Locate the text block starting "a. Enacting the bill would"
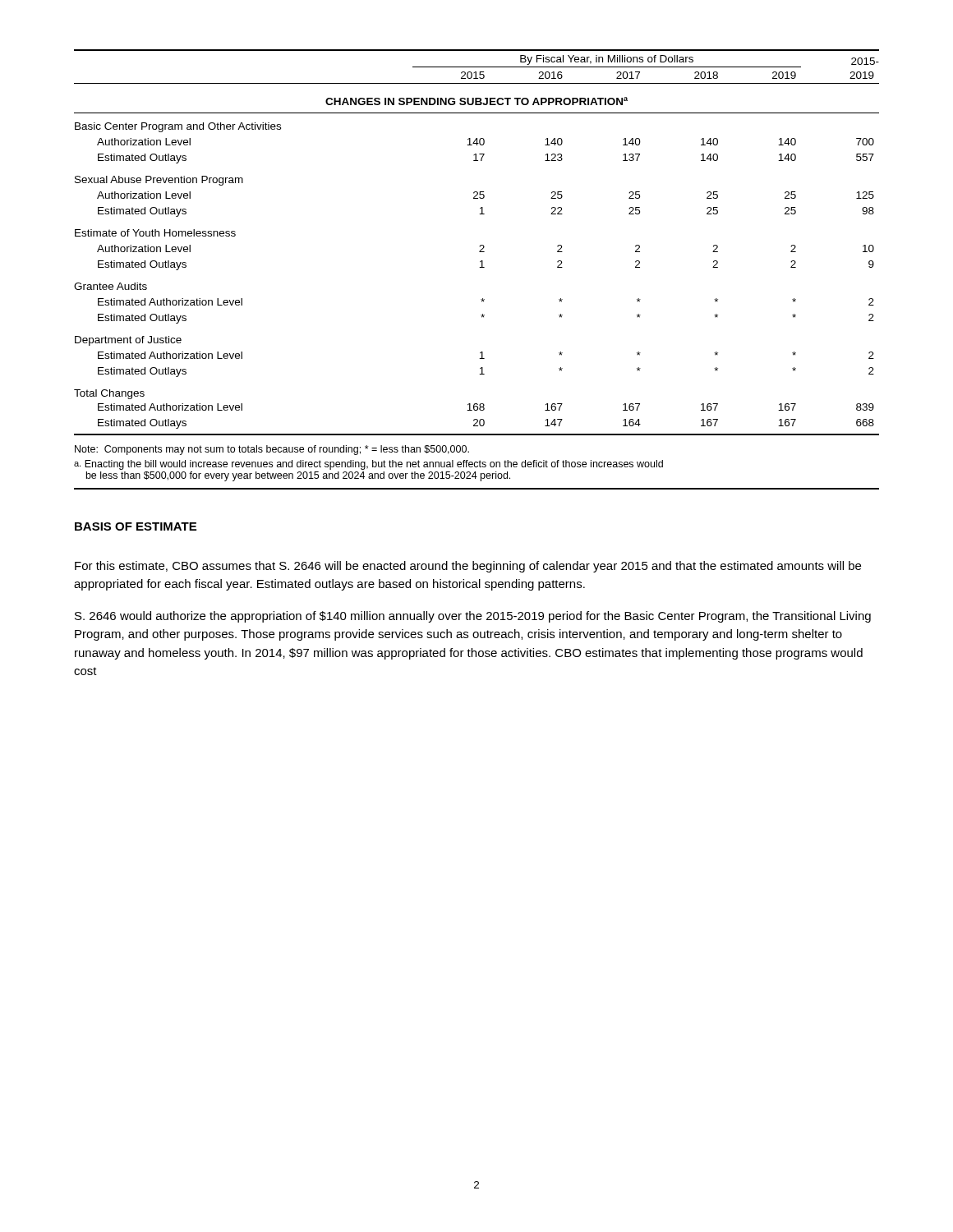Screen dimensions: 1232x953 [x=476, y=469]
